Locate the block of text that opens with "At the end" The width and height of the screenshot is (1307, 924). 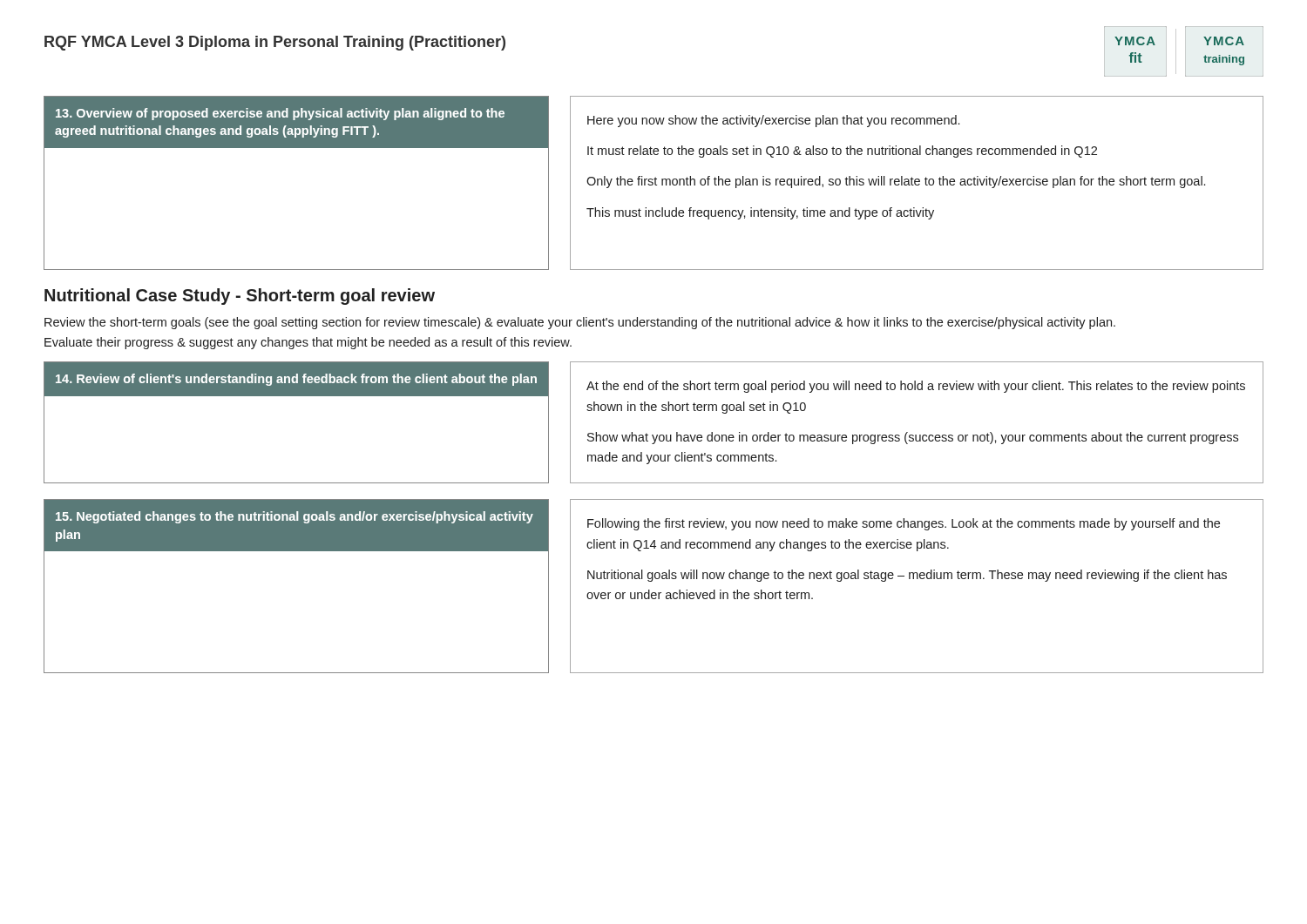(916, 387)
